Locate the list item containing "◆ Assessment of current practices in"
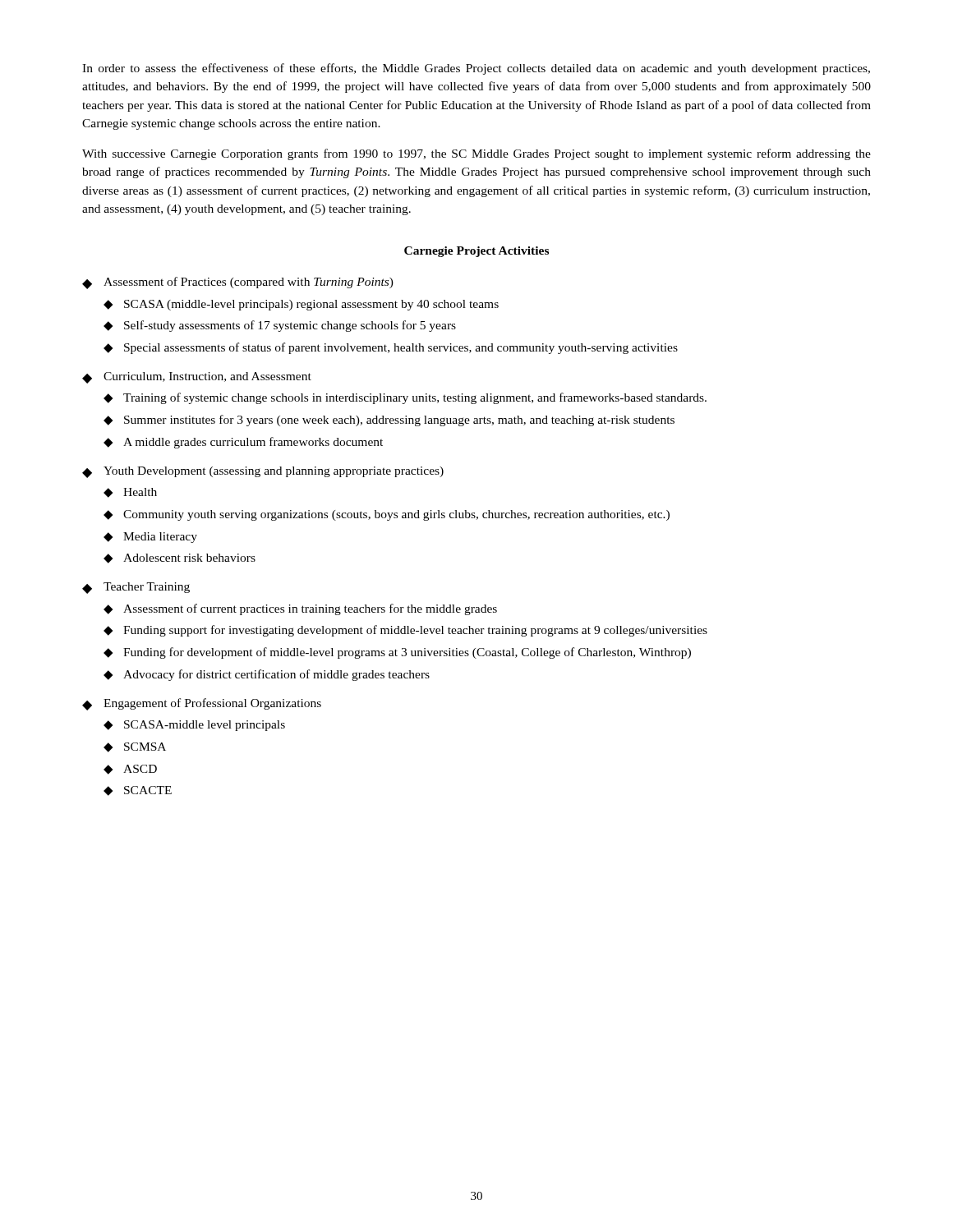 pos(487,609)
